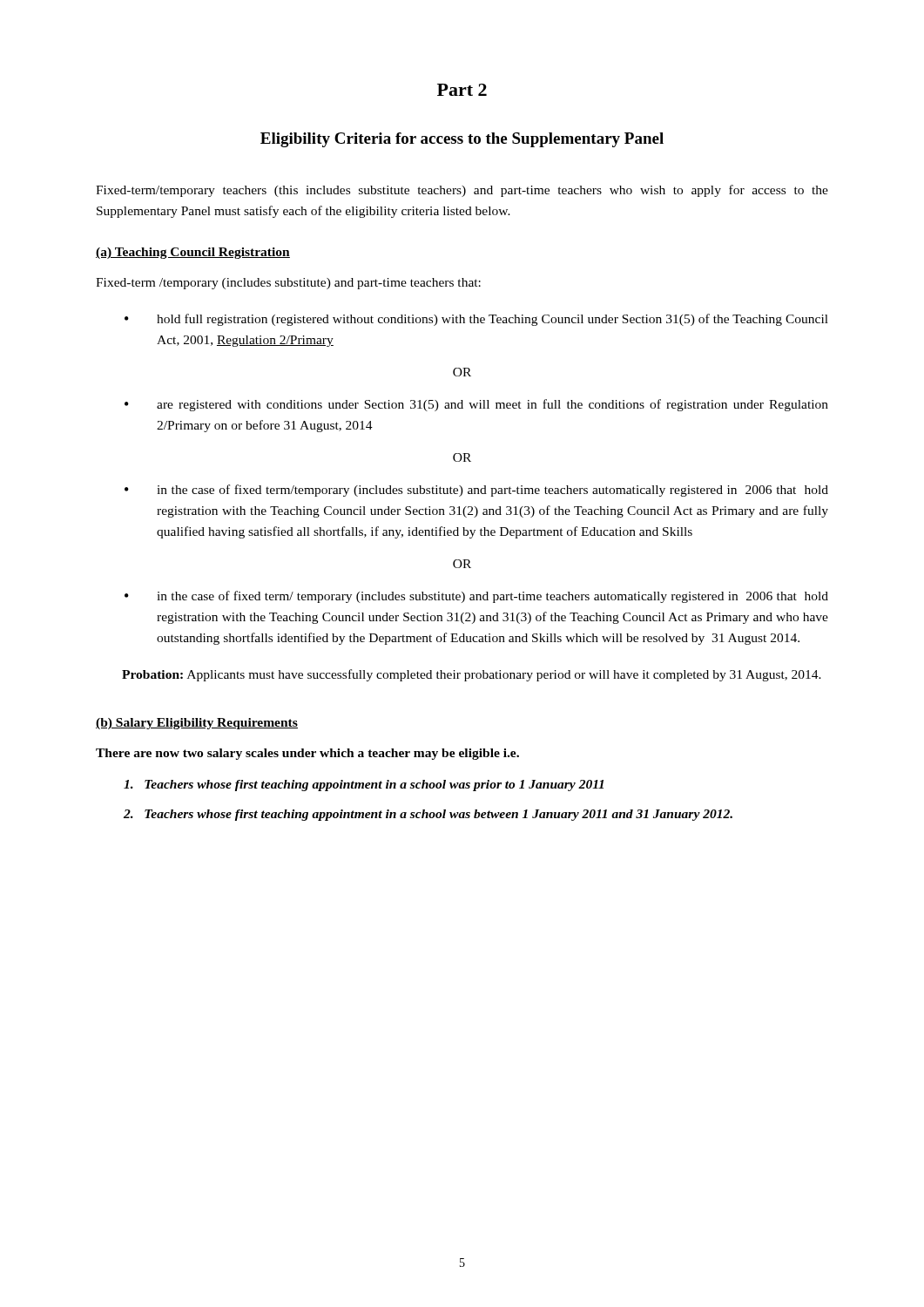The height and width of the screenshot is (1307, 924).
Task: Select the section header containing "(b) Salary Eligibility Requirements"
Action: pos(197,722)
